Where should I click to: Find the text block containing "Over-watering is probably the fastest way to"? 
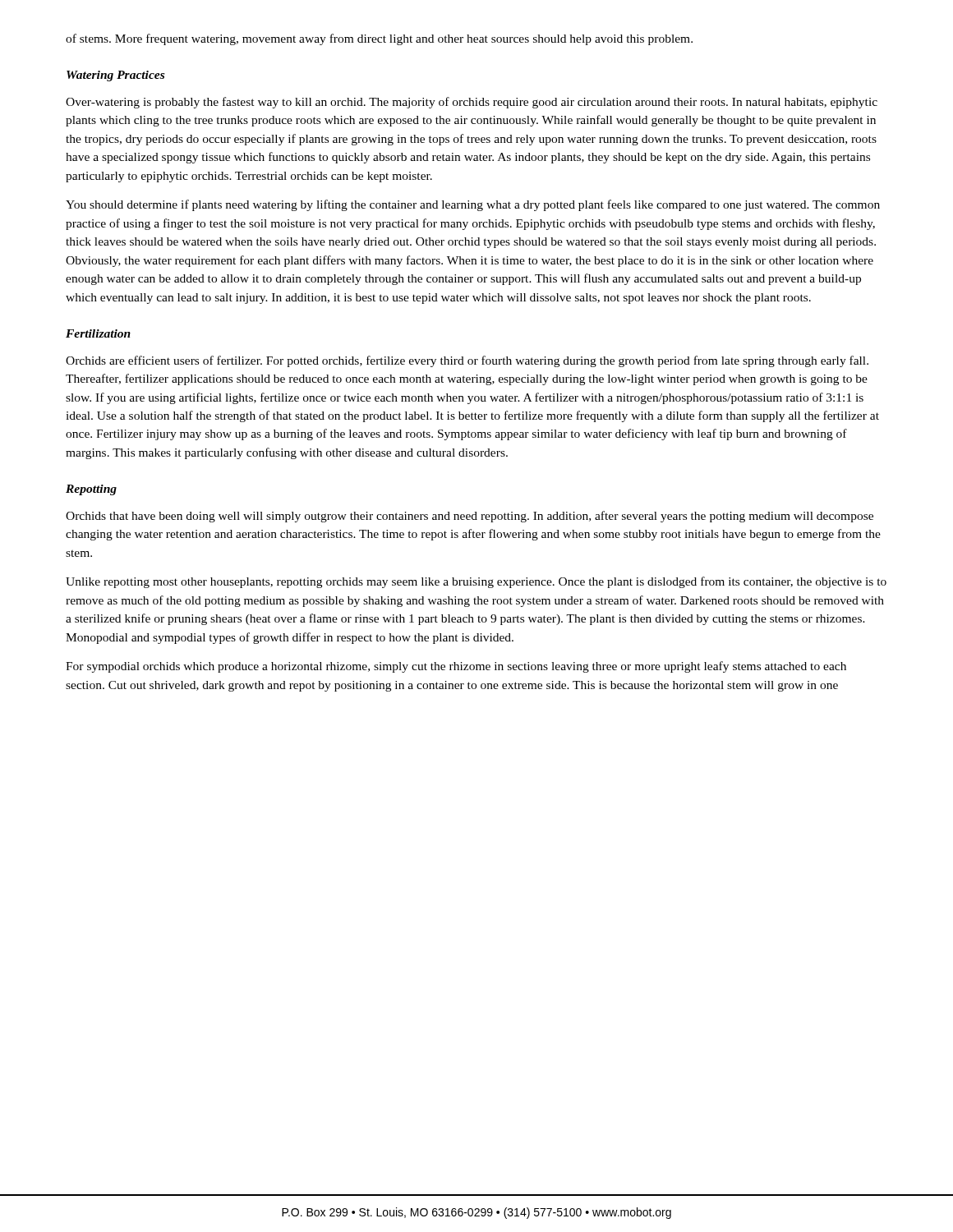[x=472, y=138]
